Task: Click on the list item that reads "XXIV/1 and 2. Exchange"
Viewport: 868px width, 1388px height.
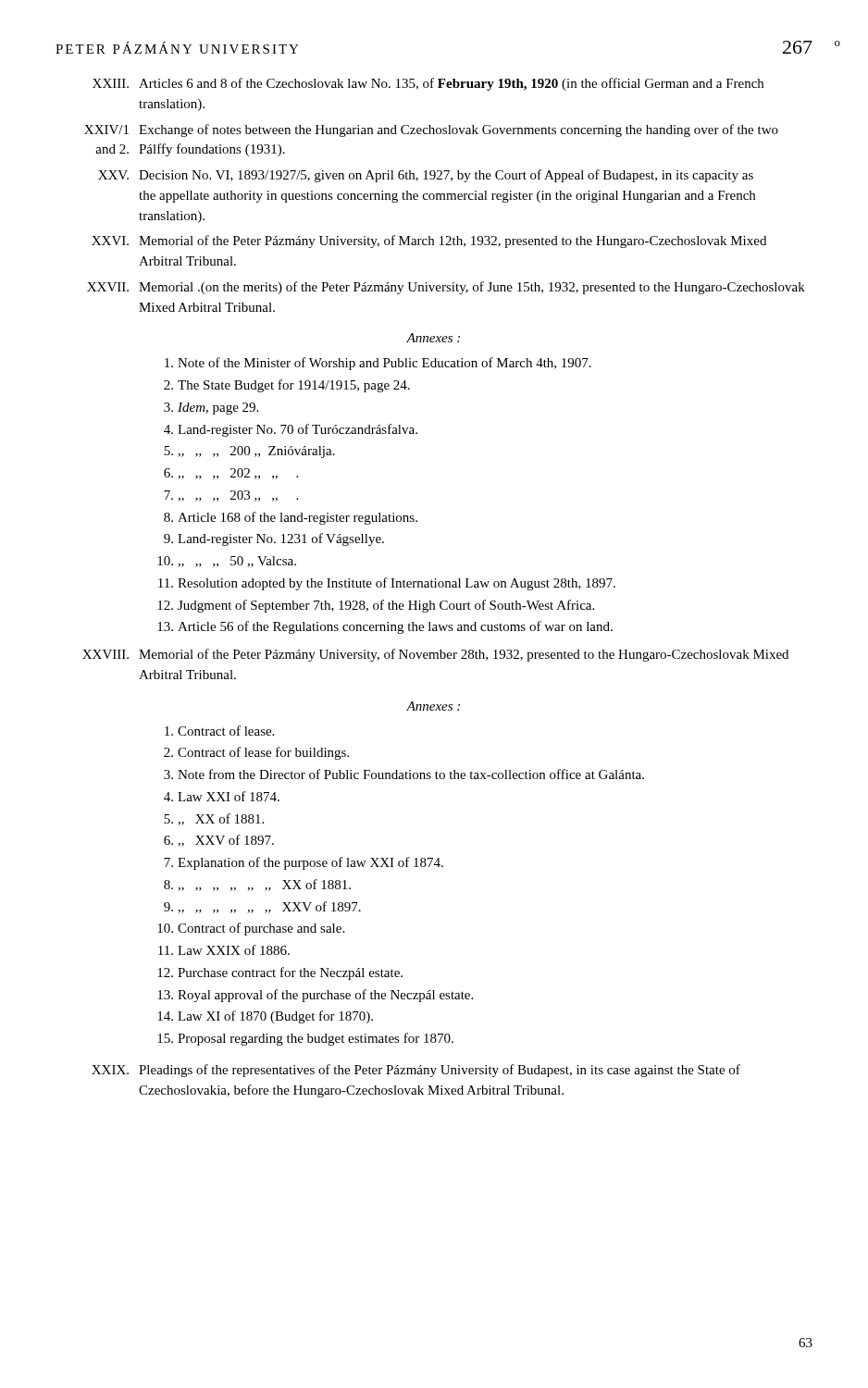Action: click(x=434, y=140)
